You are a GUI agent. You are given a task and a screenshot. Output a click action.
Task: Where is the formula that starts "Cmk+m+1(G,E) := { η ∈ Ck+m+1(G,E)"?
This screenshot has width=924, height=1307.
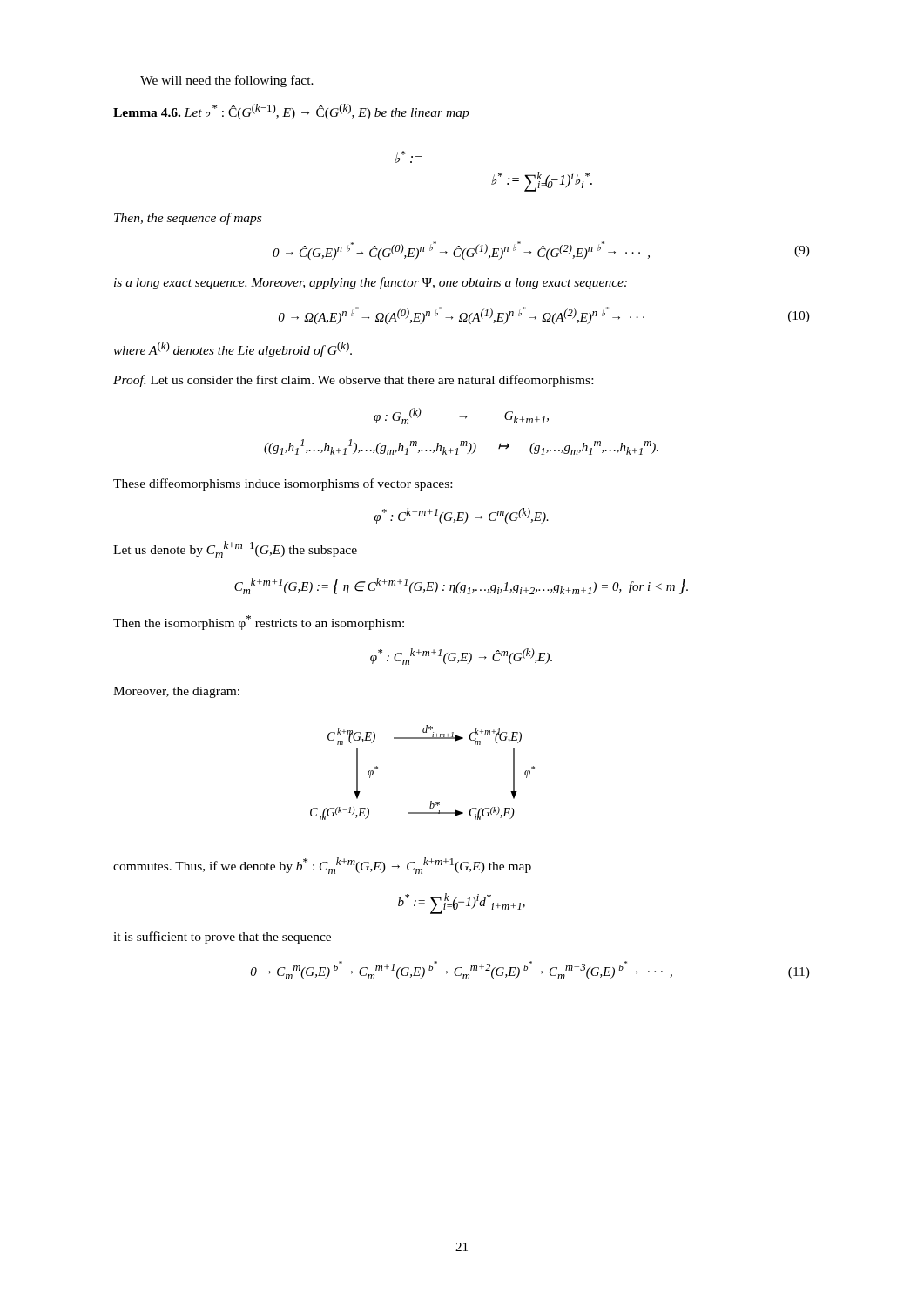(x=462, y=586)
